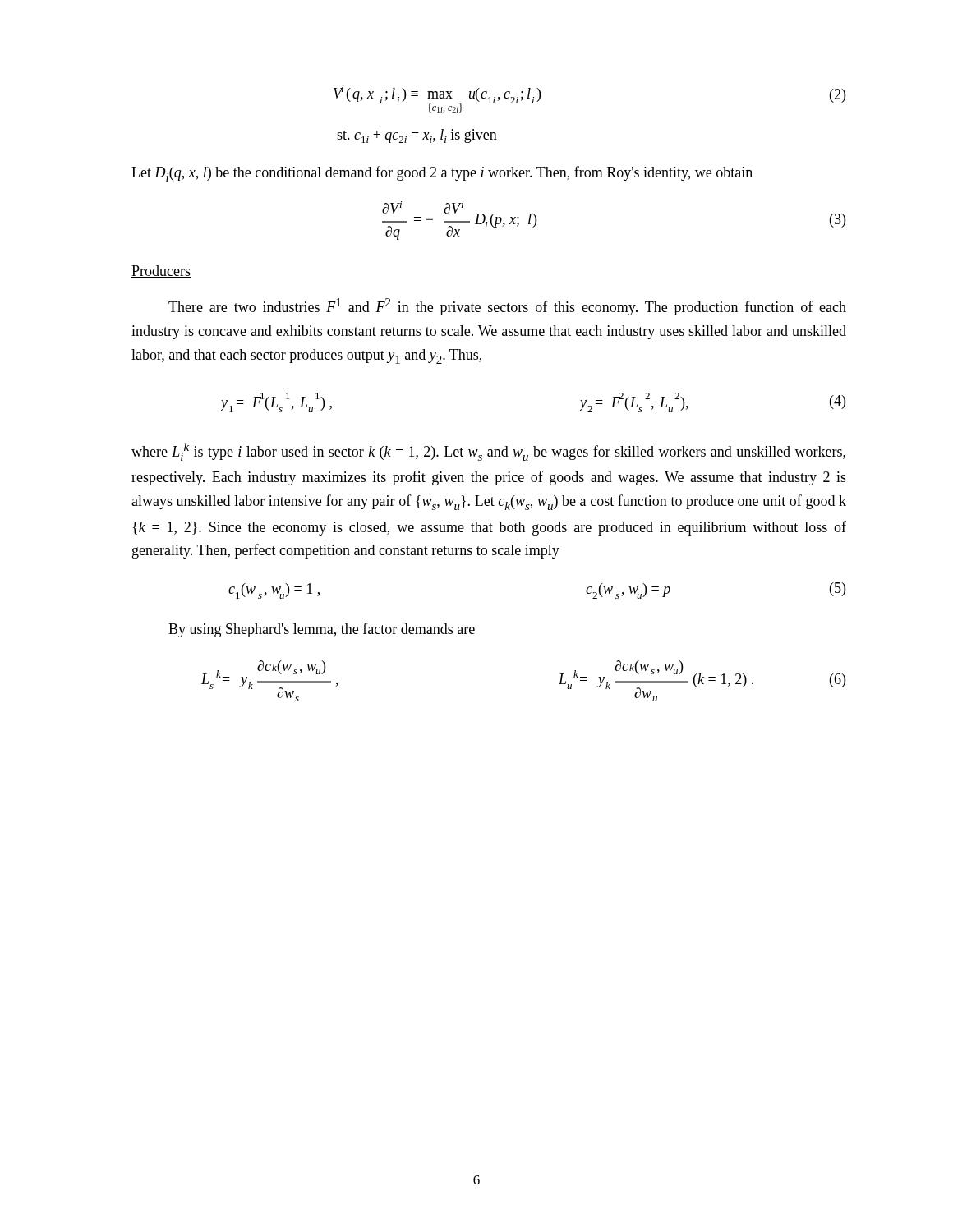Select the text starting "L s k = y k ∂c k"
This screenshot has height=1232, width=953.
click(294, 681)
